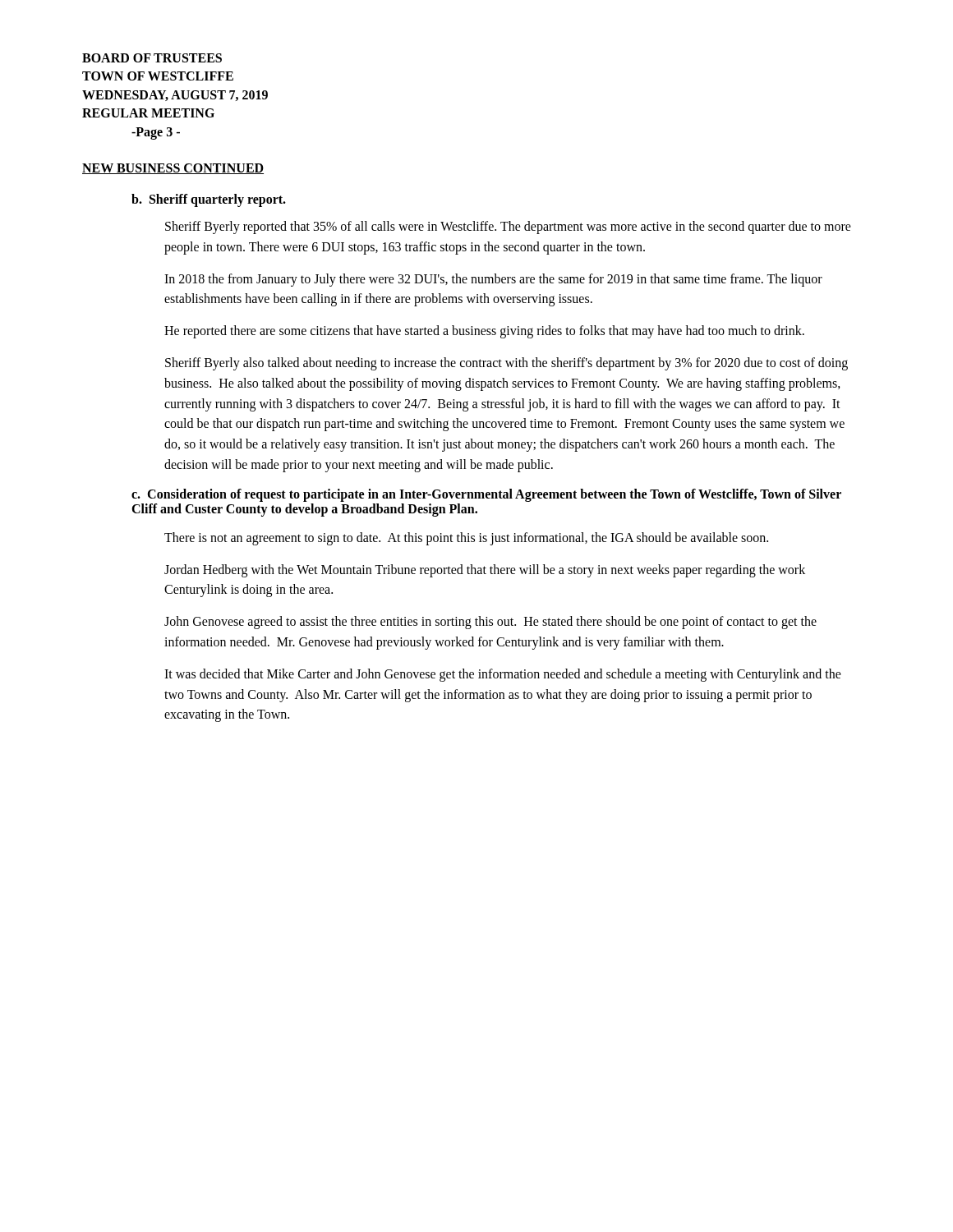Image resolution: width=953 pixels, height=1232 pixels.
Task: Locate the block of text that opens with "Jordan Hedberg with"
Action: coord(485,579)
